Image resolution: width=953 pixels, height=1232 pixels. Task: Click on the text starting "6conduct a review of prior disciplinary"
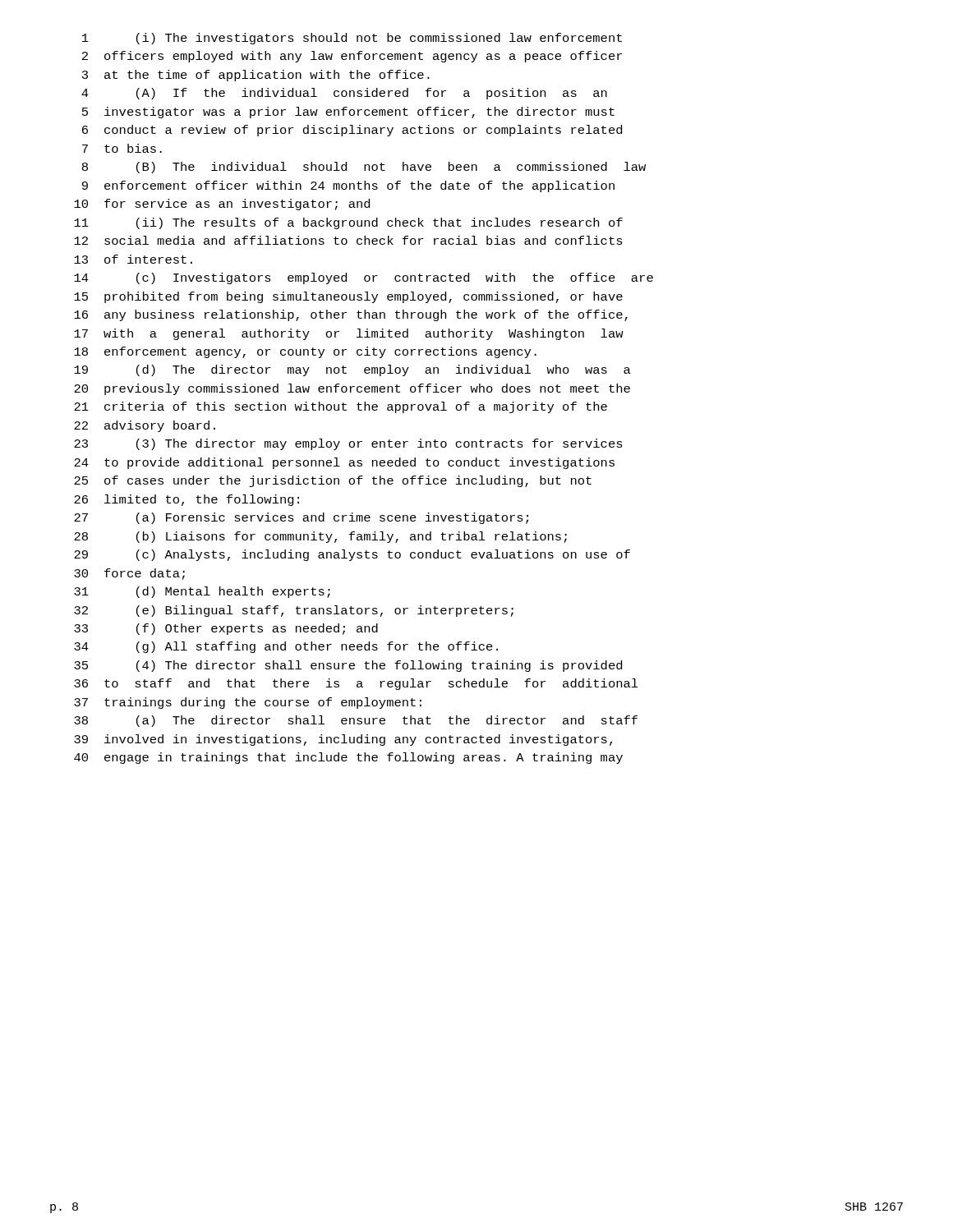pos(476,131)
